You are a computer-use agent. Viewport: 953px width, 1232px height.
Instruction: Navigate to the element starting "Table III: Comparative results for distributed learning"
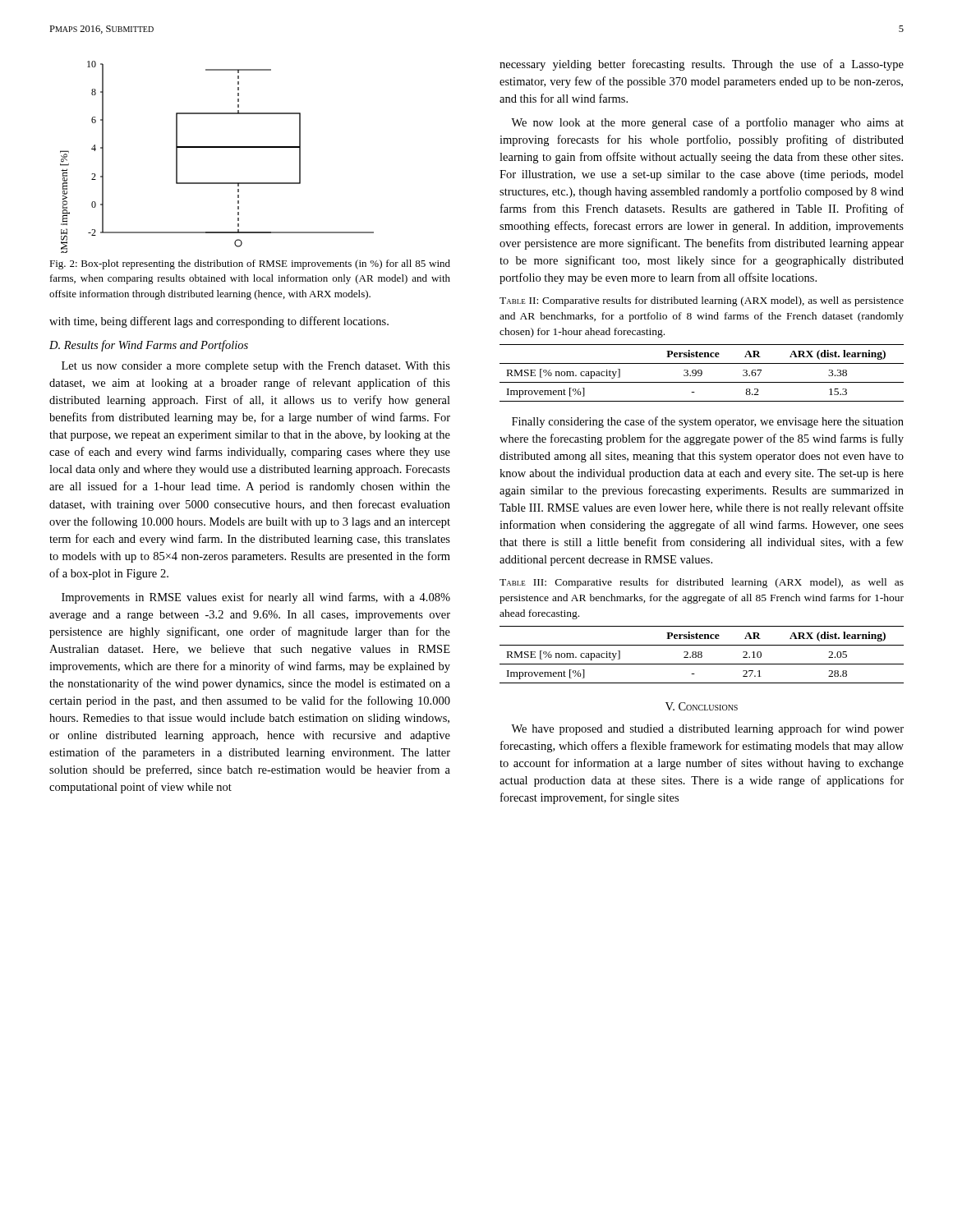click(702, 597)
